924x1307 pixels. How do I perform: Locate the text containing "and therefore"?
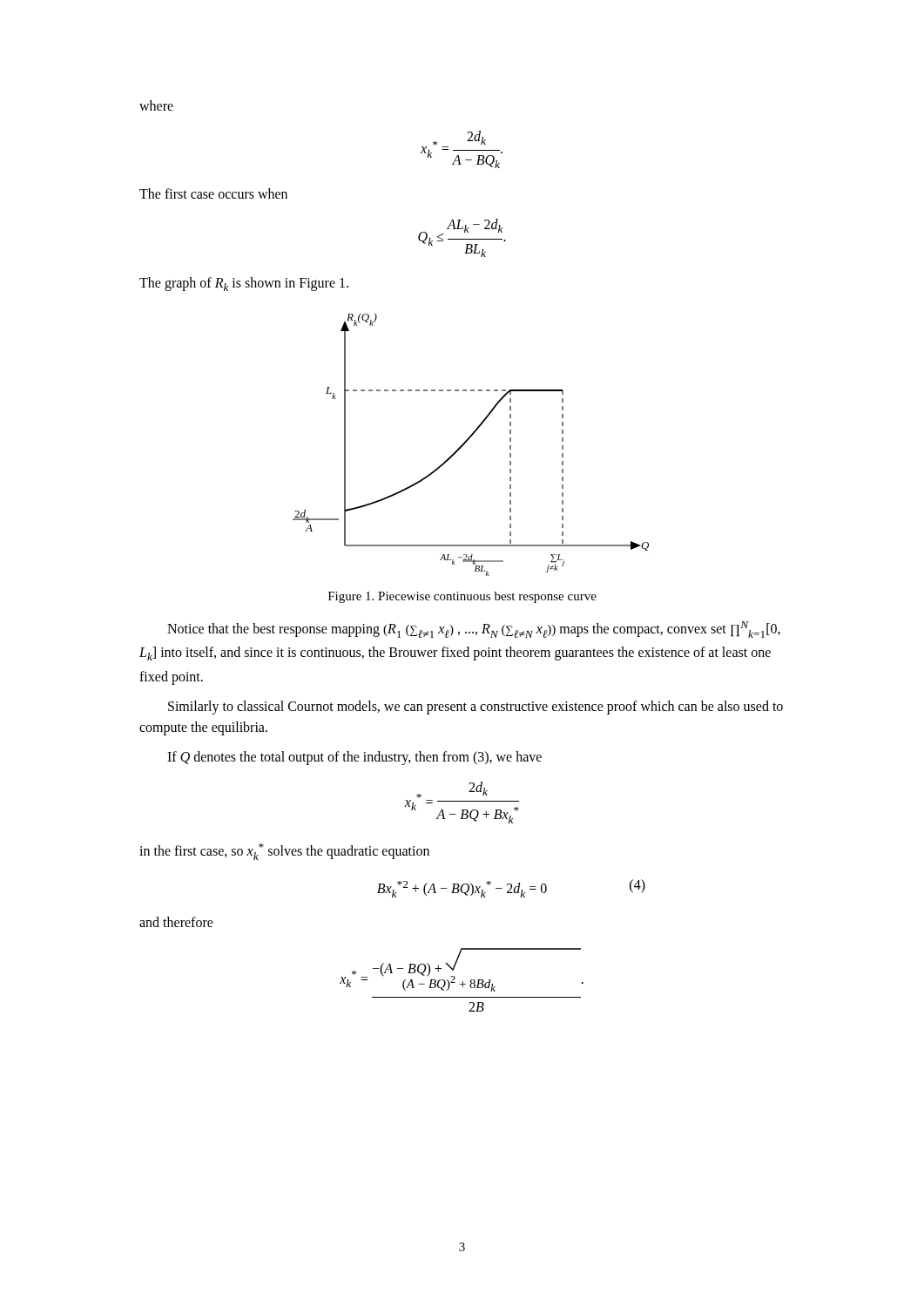(176, 923)
